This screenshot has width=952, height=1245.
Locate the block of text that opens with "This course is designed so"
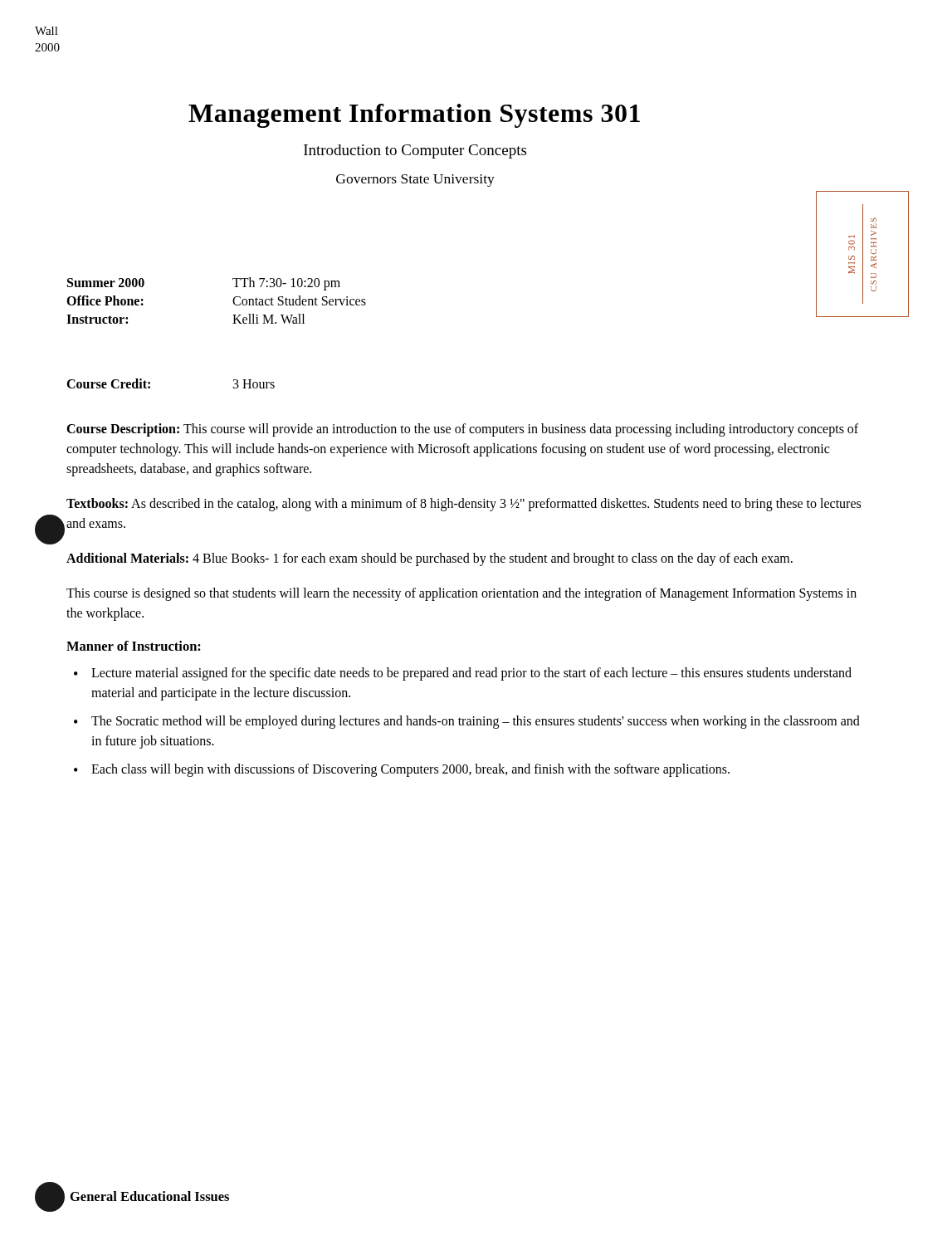point(462,603)
